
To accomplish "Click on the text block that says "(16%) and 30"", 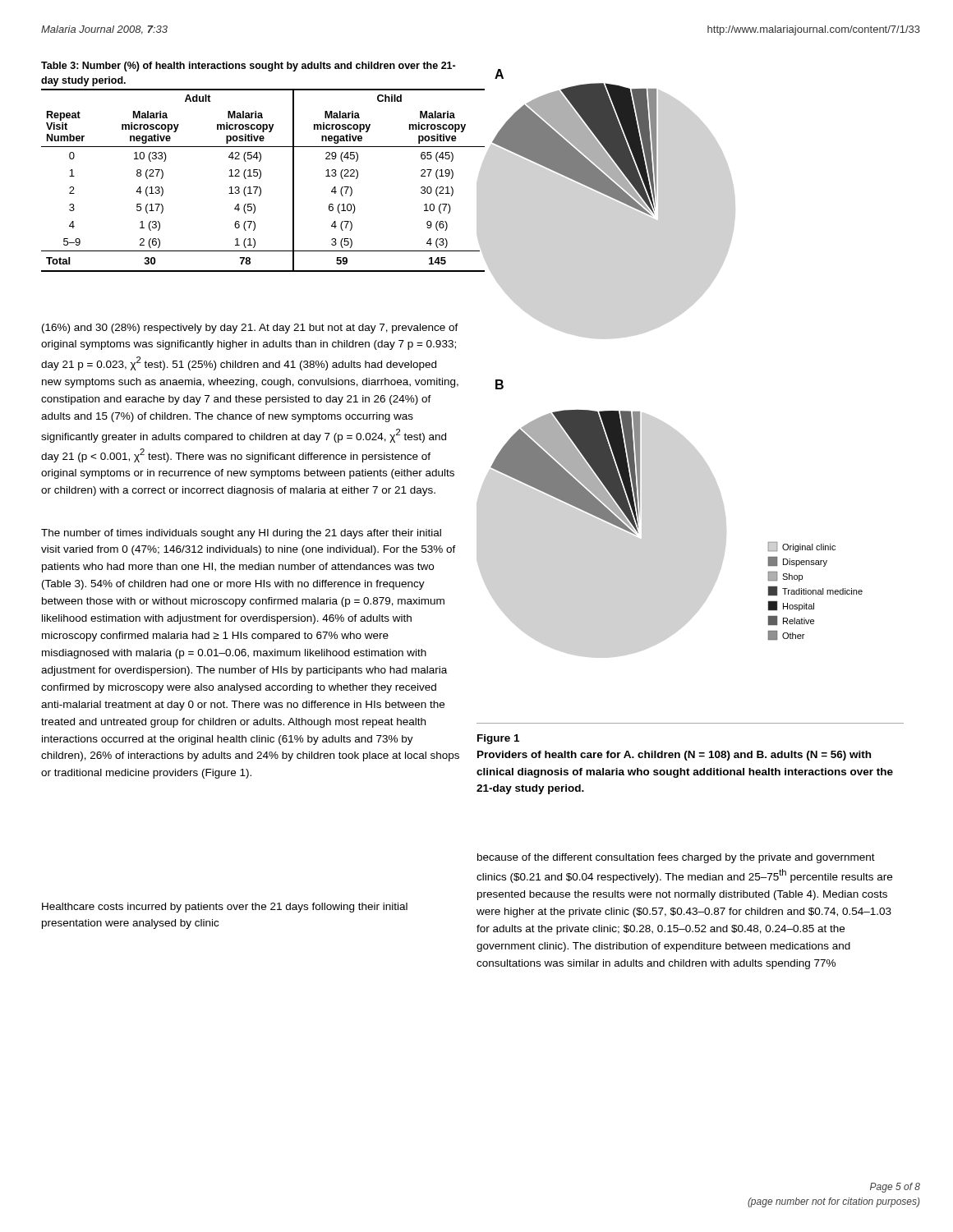I will coord(251,409).
